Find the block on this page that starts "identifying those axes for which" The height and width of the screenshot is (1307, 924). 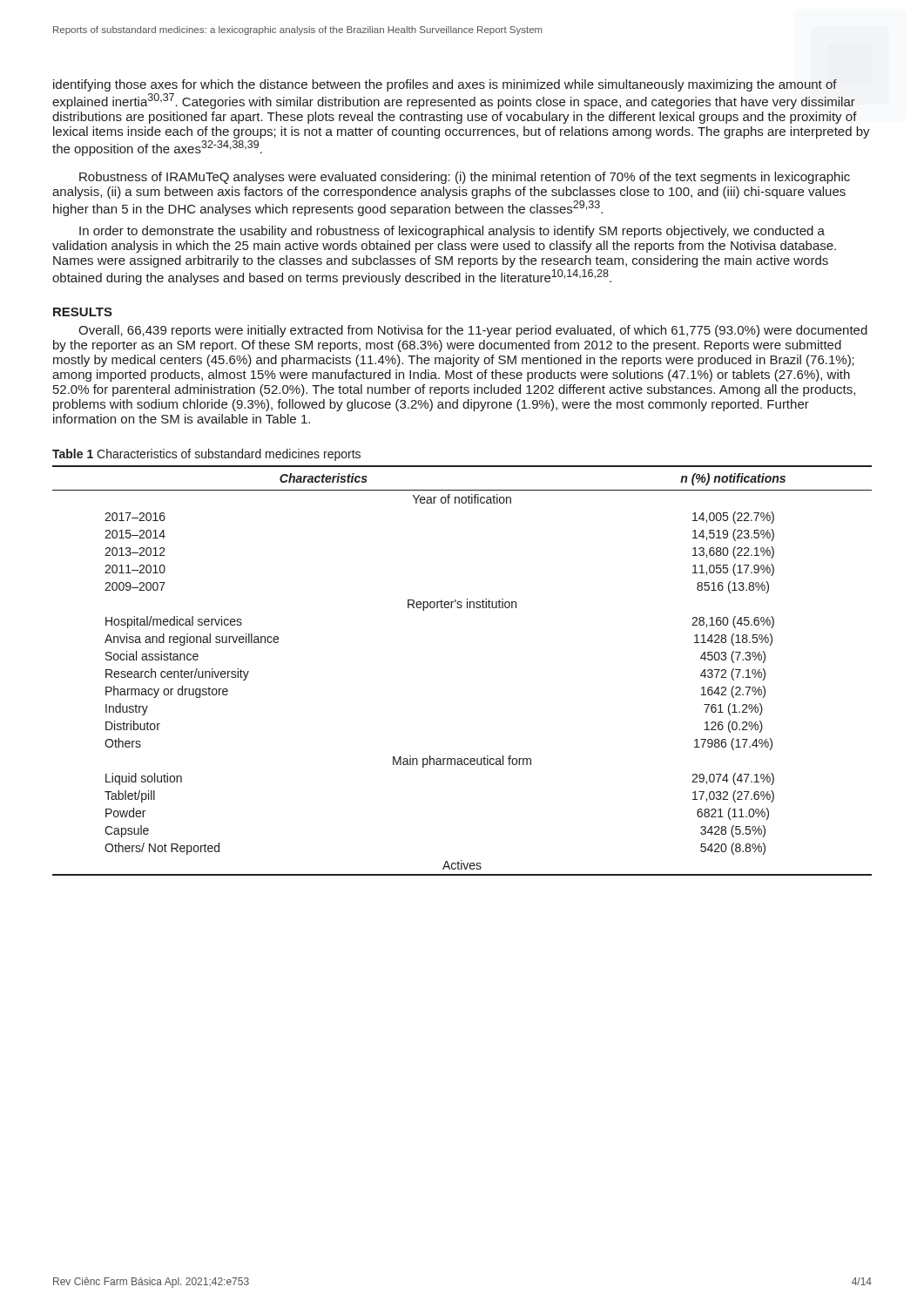[x=462, y=116]
